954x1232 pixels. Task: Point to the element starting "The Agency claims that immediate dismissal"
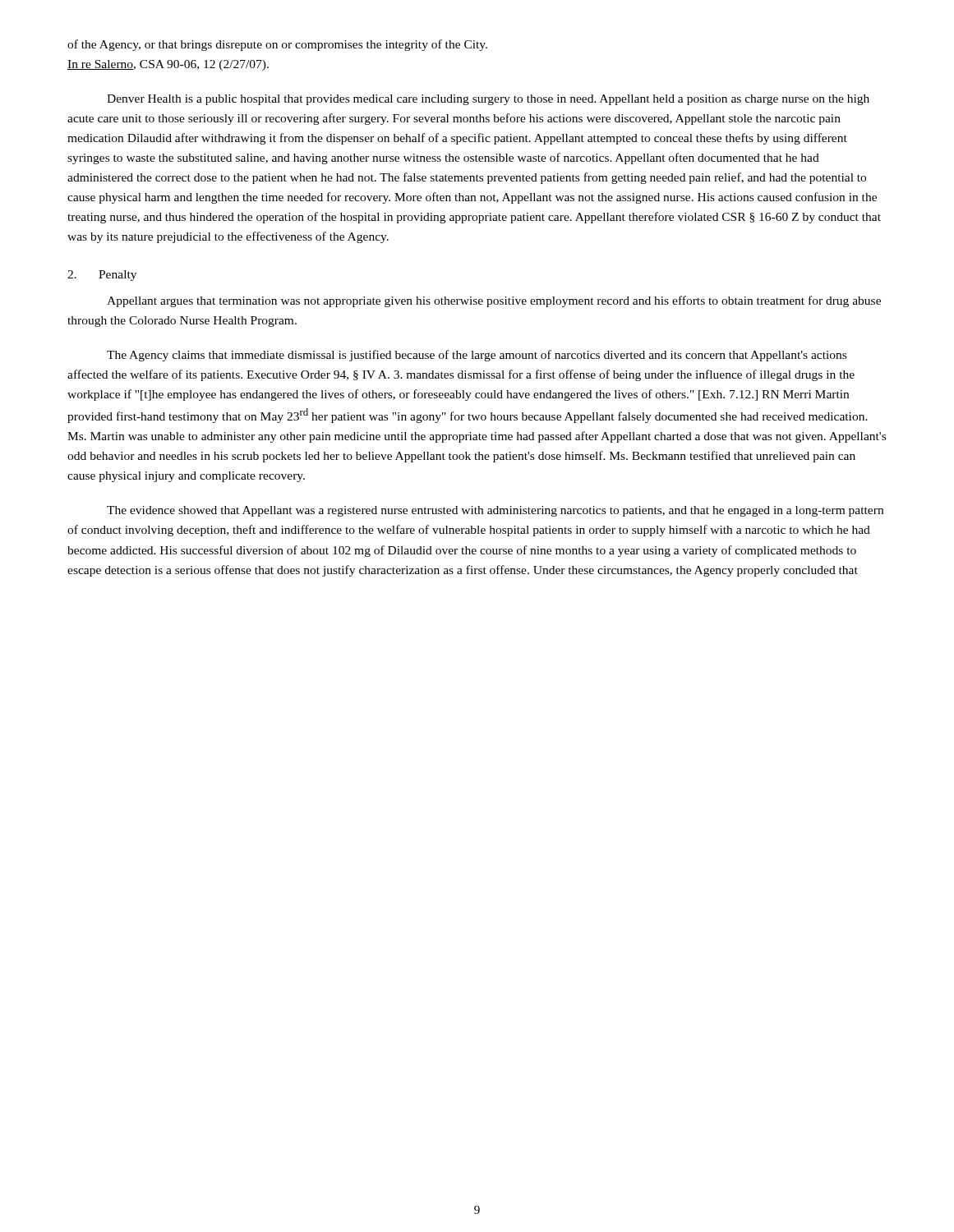coord(477,415)
